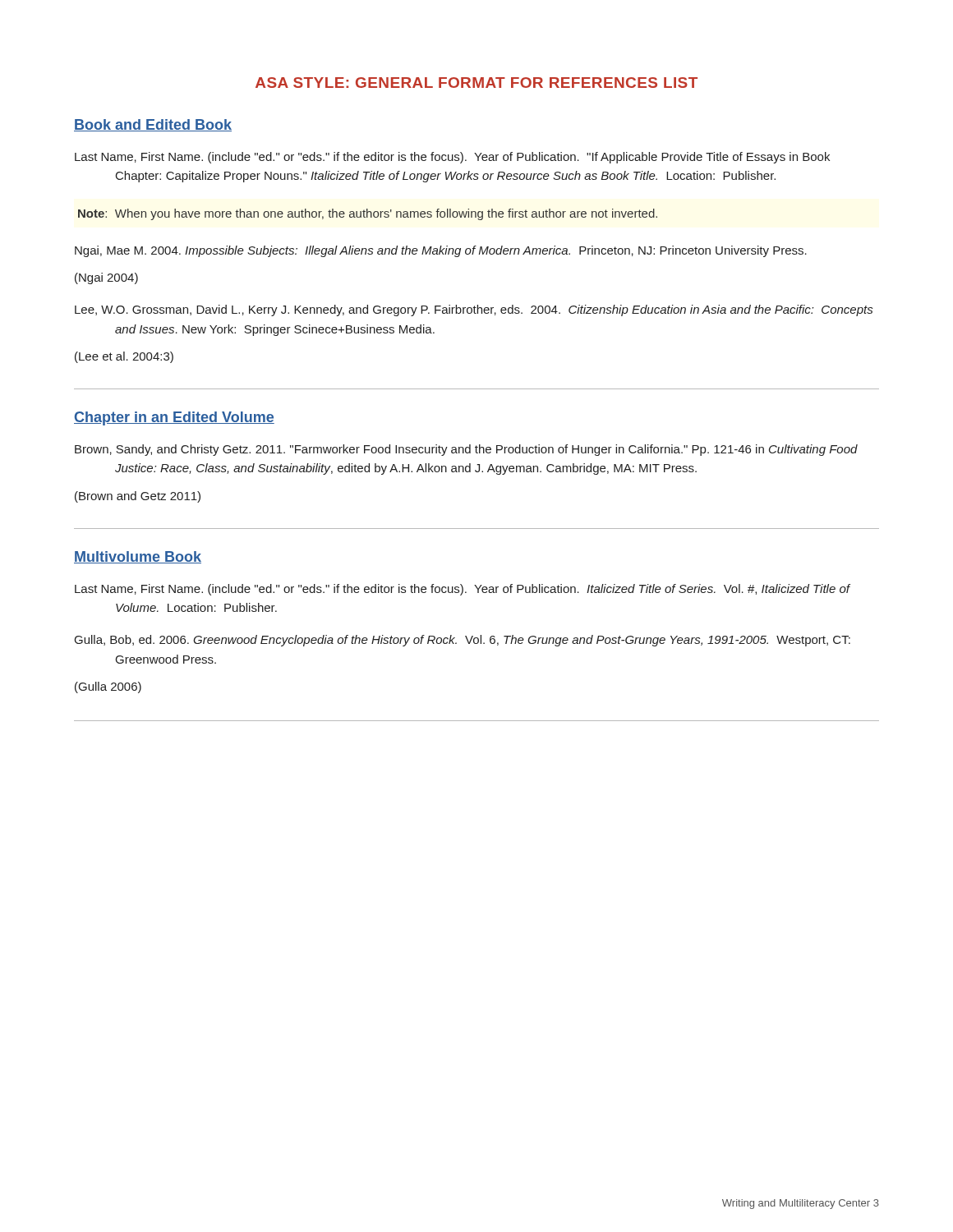This screenshot has height=1232, width=953.
Task: Locate the title with the text "ASA STYLE: GENERAL FORMAT FOR"
Action: 476,83
